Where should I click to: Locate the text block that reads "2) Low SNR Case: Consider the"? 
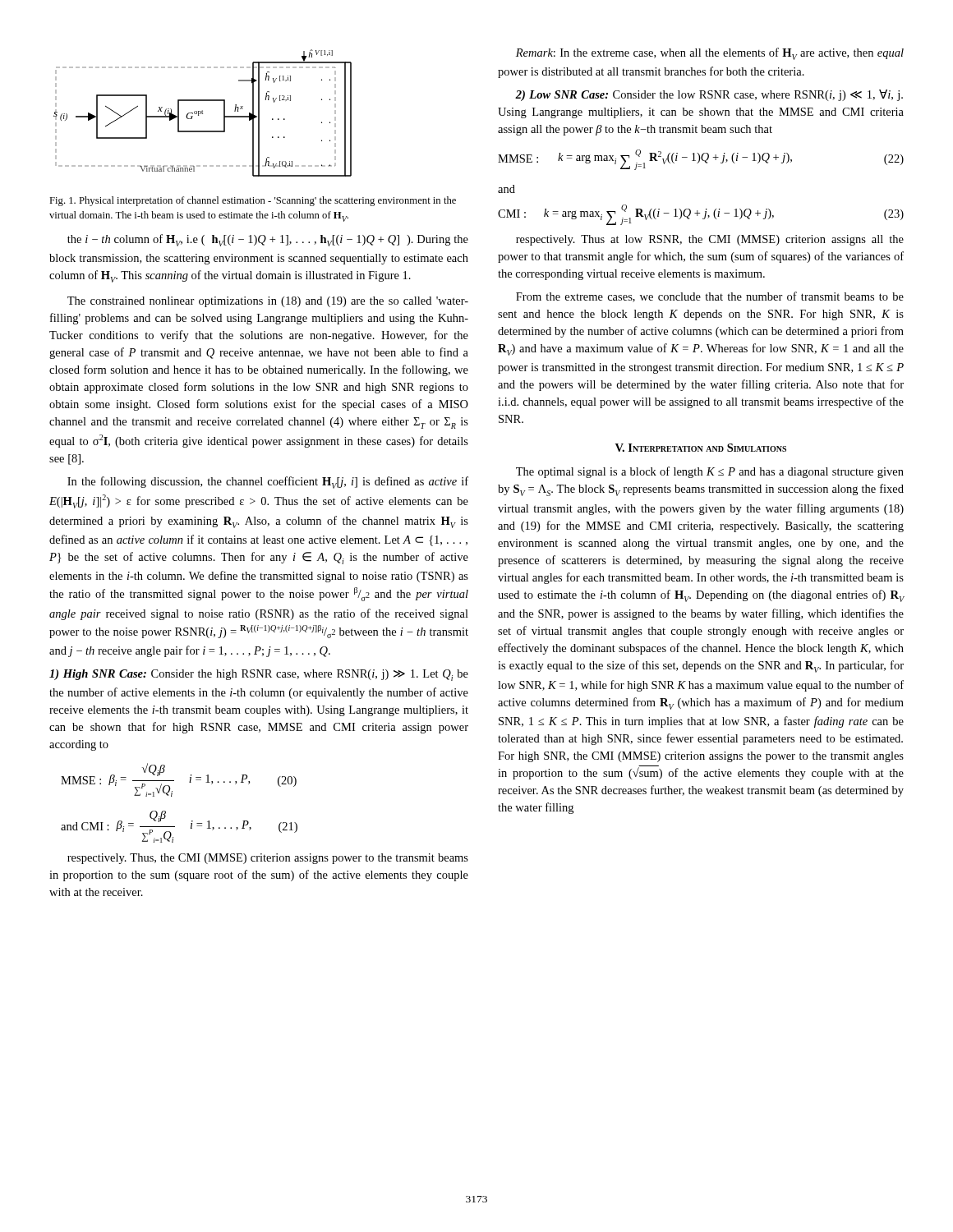pos(701,112)
